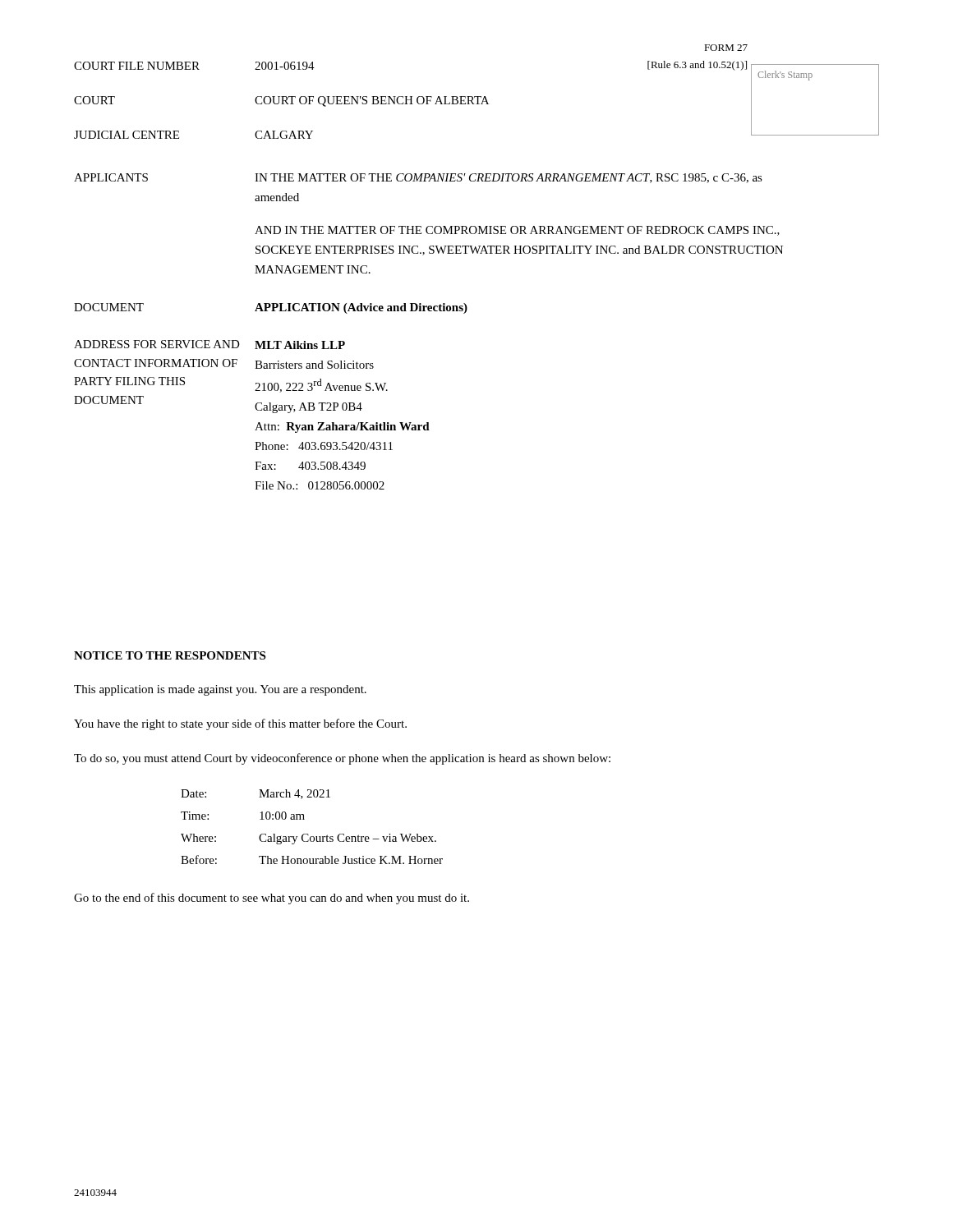Locate the text block containing "ADDRESS FOR SERVICE AND"
Image resolution: width=953 pixels, height=1232 pixels.
point(209,345)
